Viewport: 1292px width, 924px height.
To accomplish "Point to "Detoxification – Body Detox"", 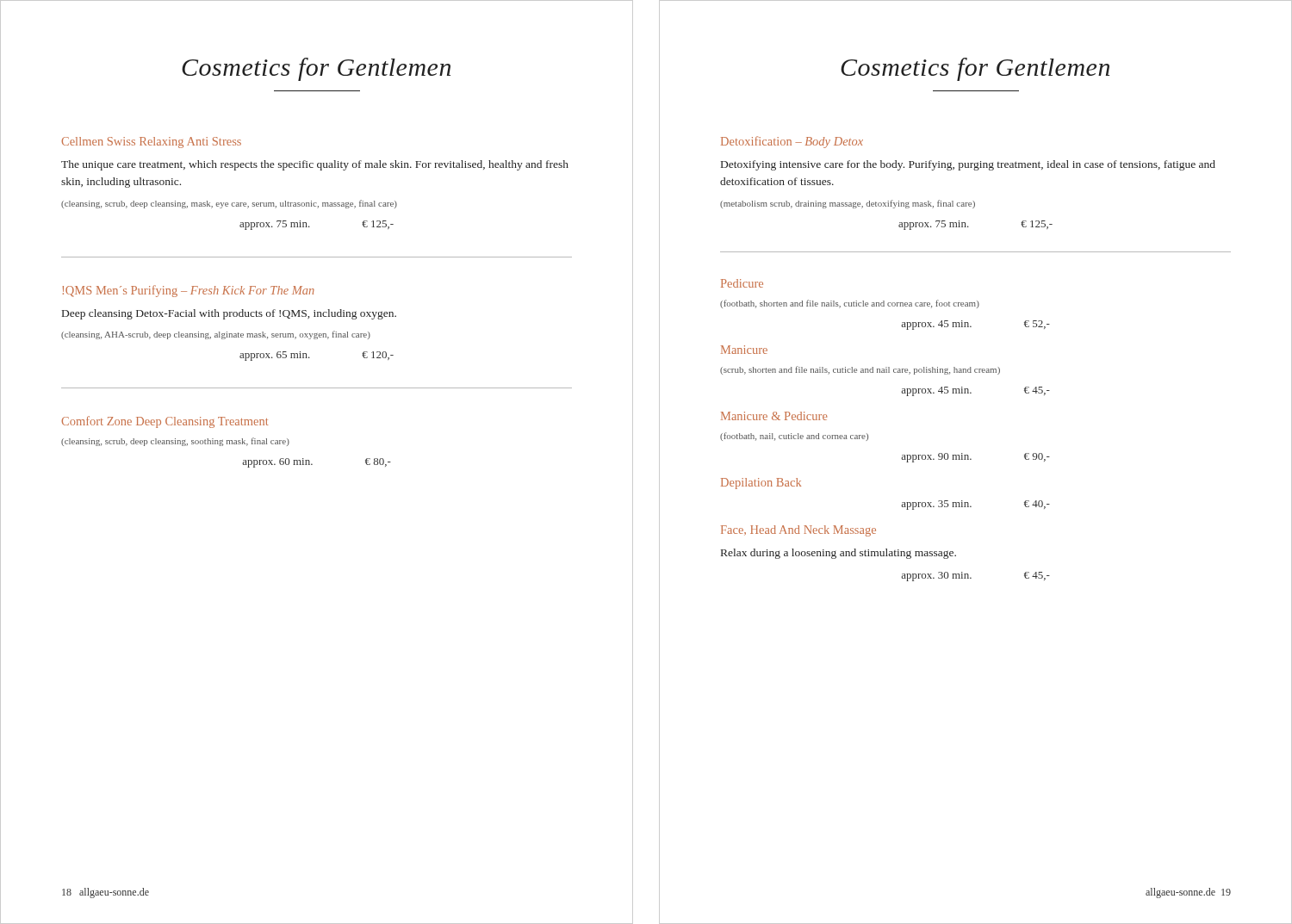I will click(x=792, y=141).
